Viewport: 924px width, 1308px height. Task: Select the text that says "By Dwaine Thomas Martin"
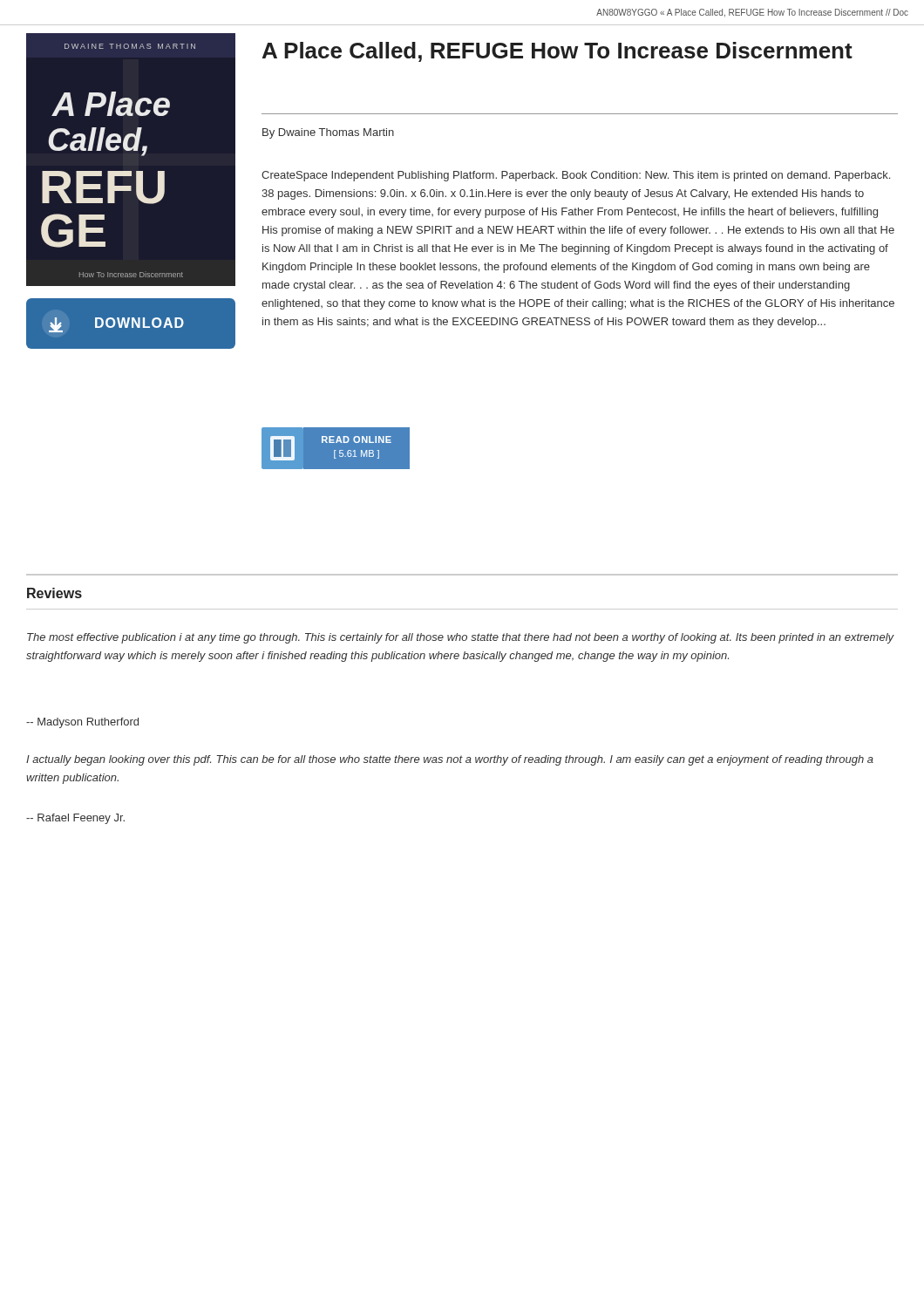coord(328,132)
